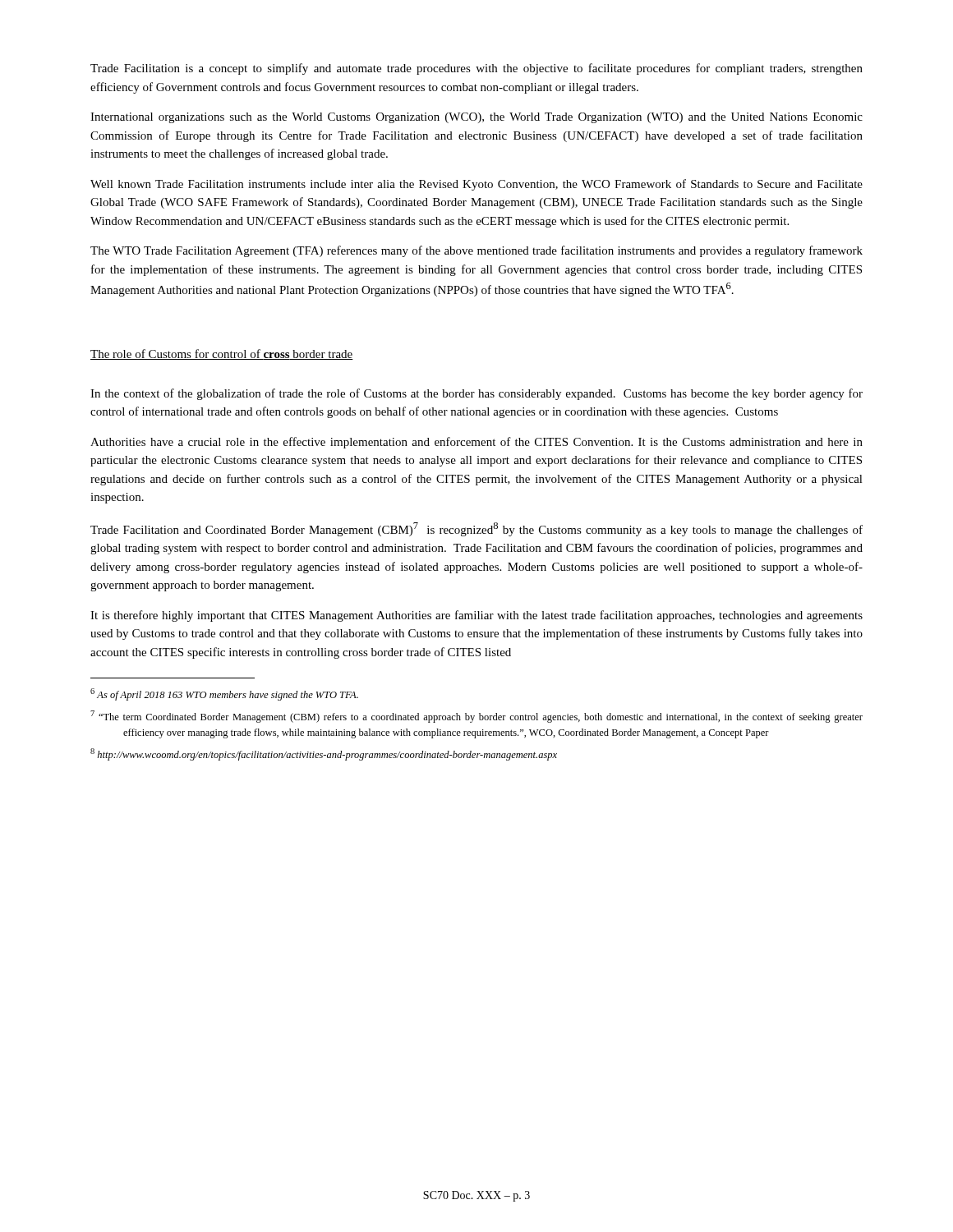Locate the footnote with the text "8 http://www.wcoomd.org/en/topics/facilitation/activities-and-programmes/coordinated-border-management.aspx"
Screen dimensions: 1232x953
[324, 753]
